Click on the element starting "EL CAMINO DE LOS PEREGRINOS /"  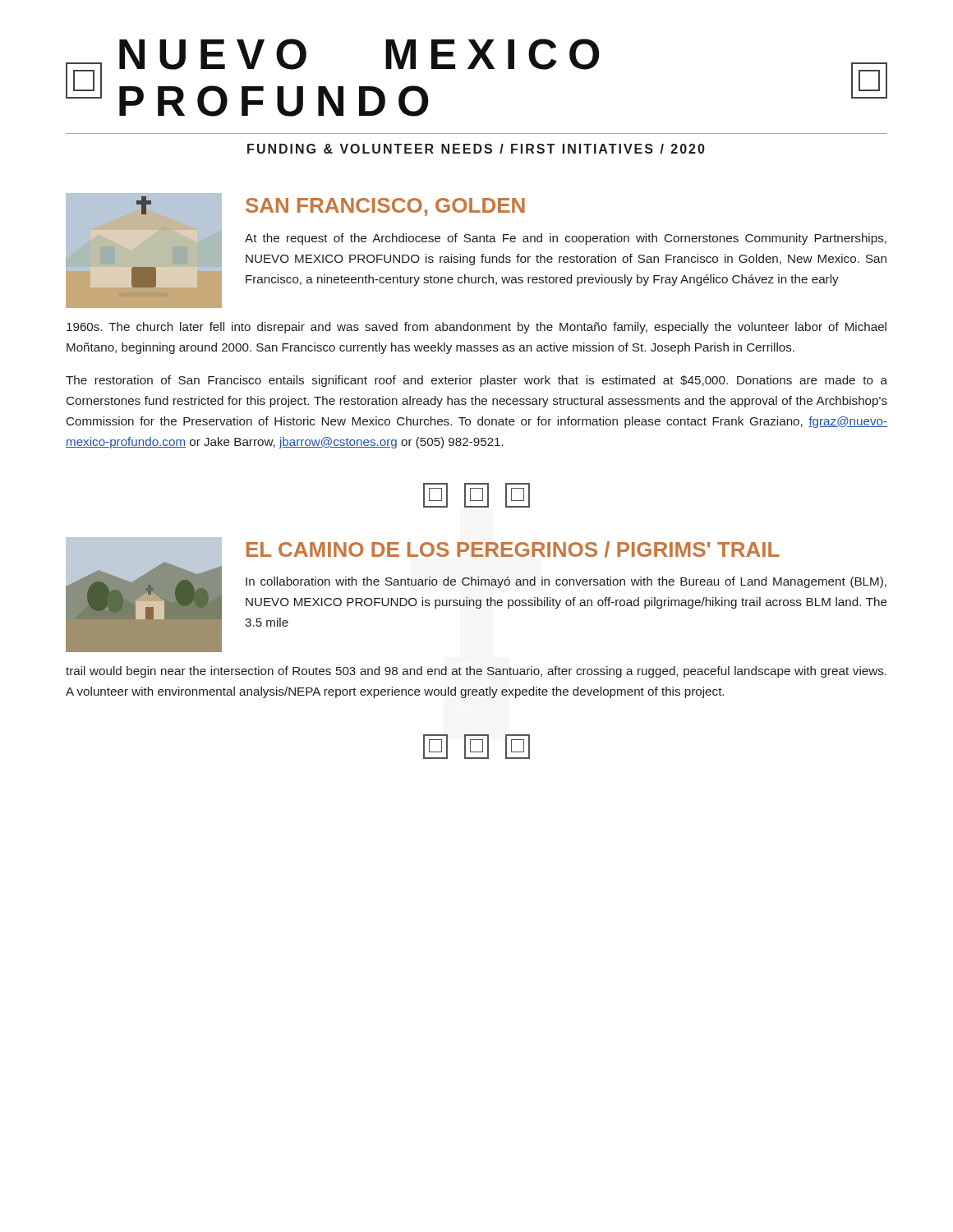click(566, 550)
